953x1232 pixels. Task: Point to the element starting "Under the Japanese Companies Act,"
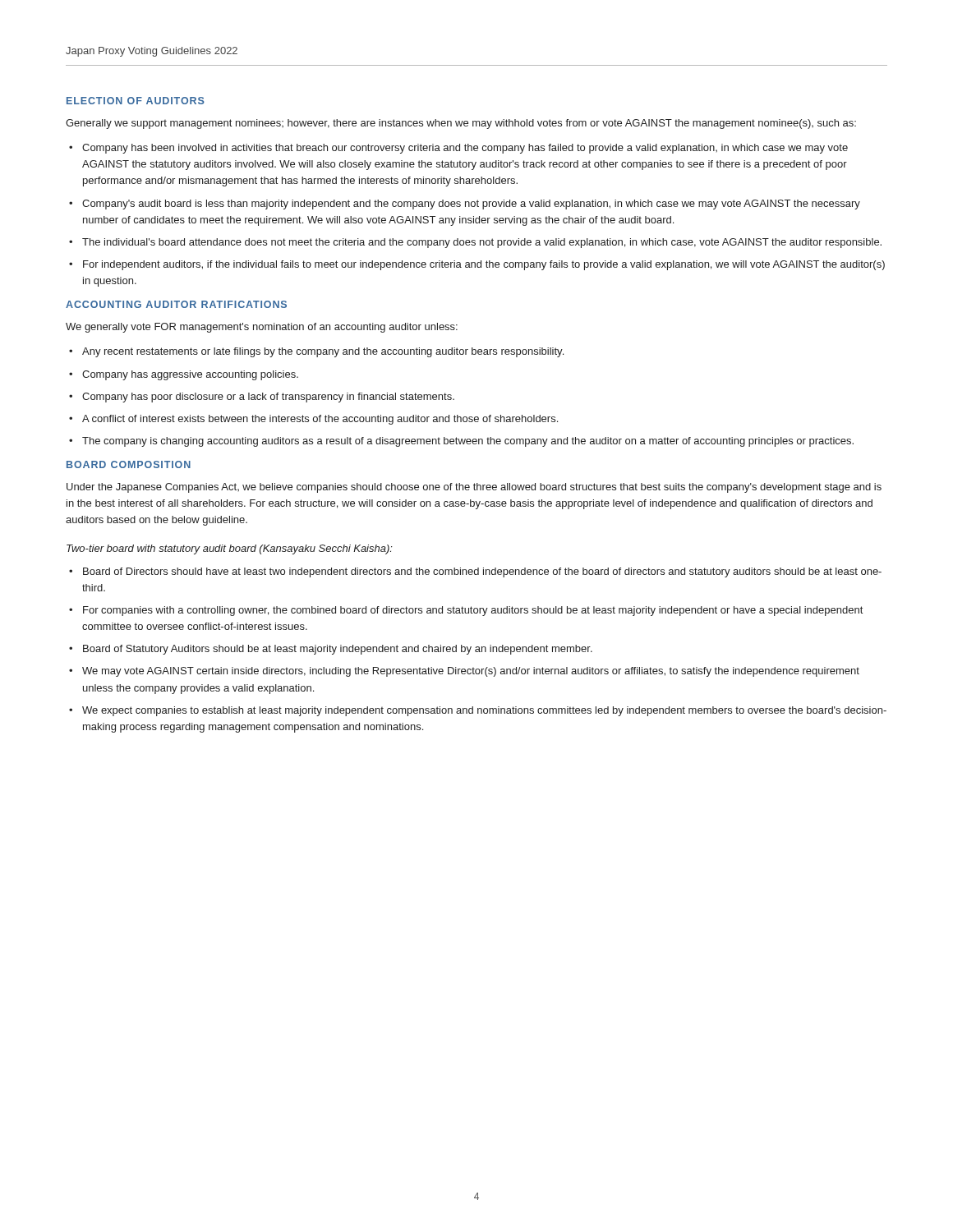[x=474, y=503]
